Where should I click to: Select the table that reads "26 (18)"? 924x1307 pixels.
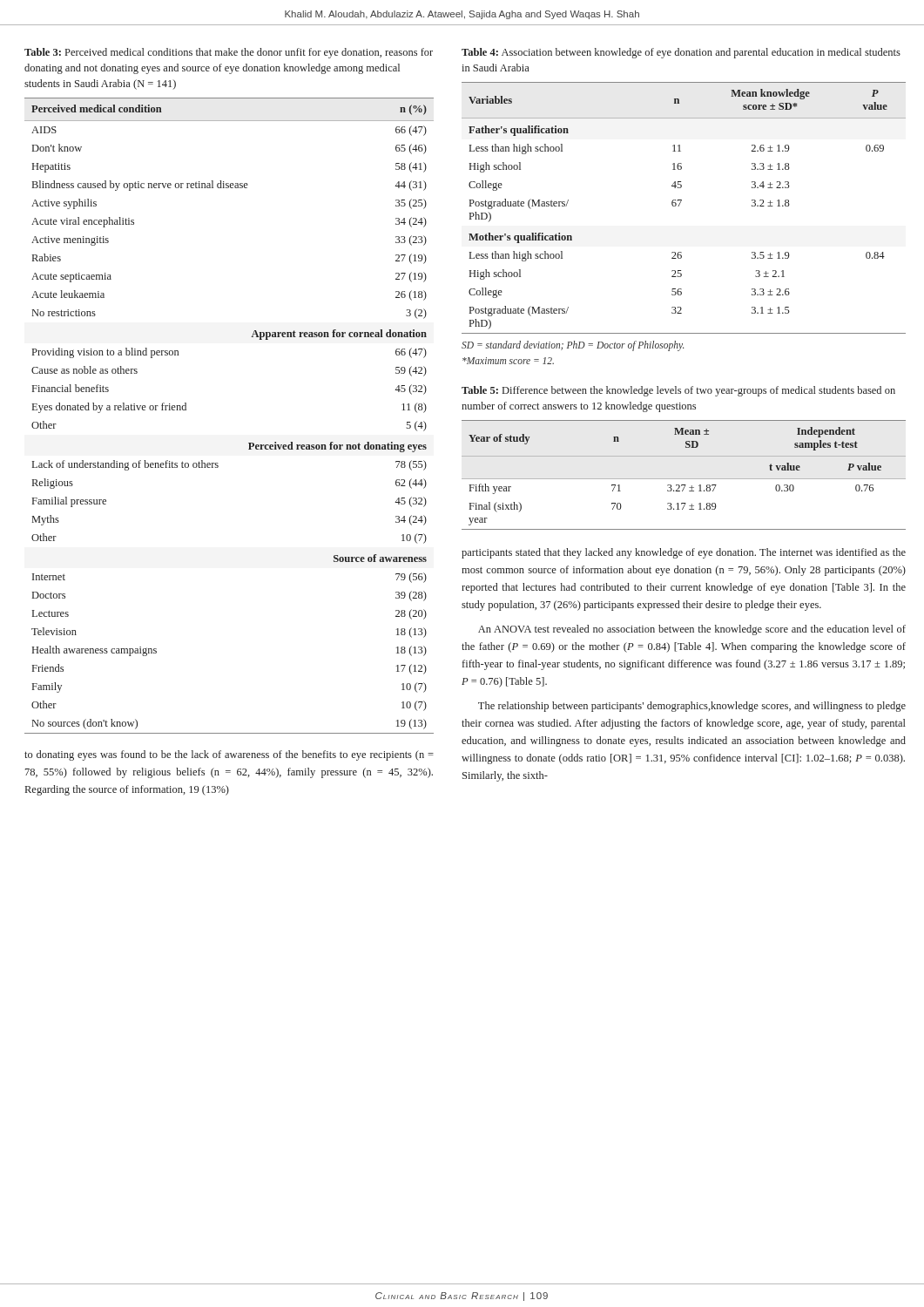(229, 389)
